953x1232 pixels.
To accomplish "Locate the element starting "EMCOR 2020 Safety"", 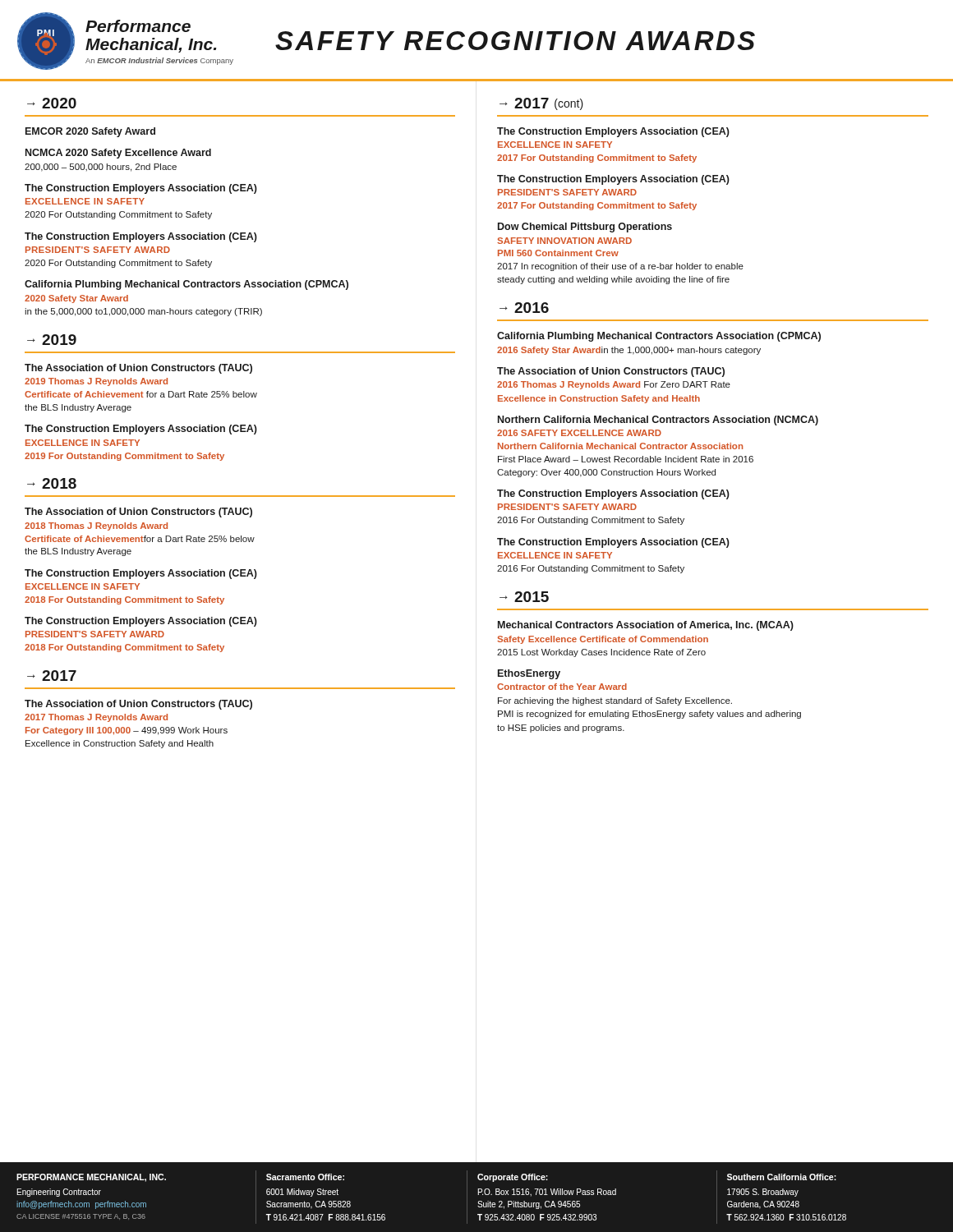I will (90, 132).
